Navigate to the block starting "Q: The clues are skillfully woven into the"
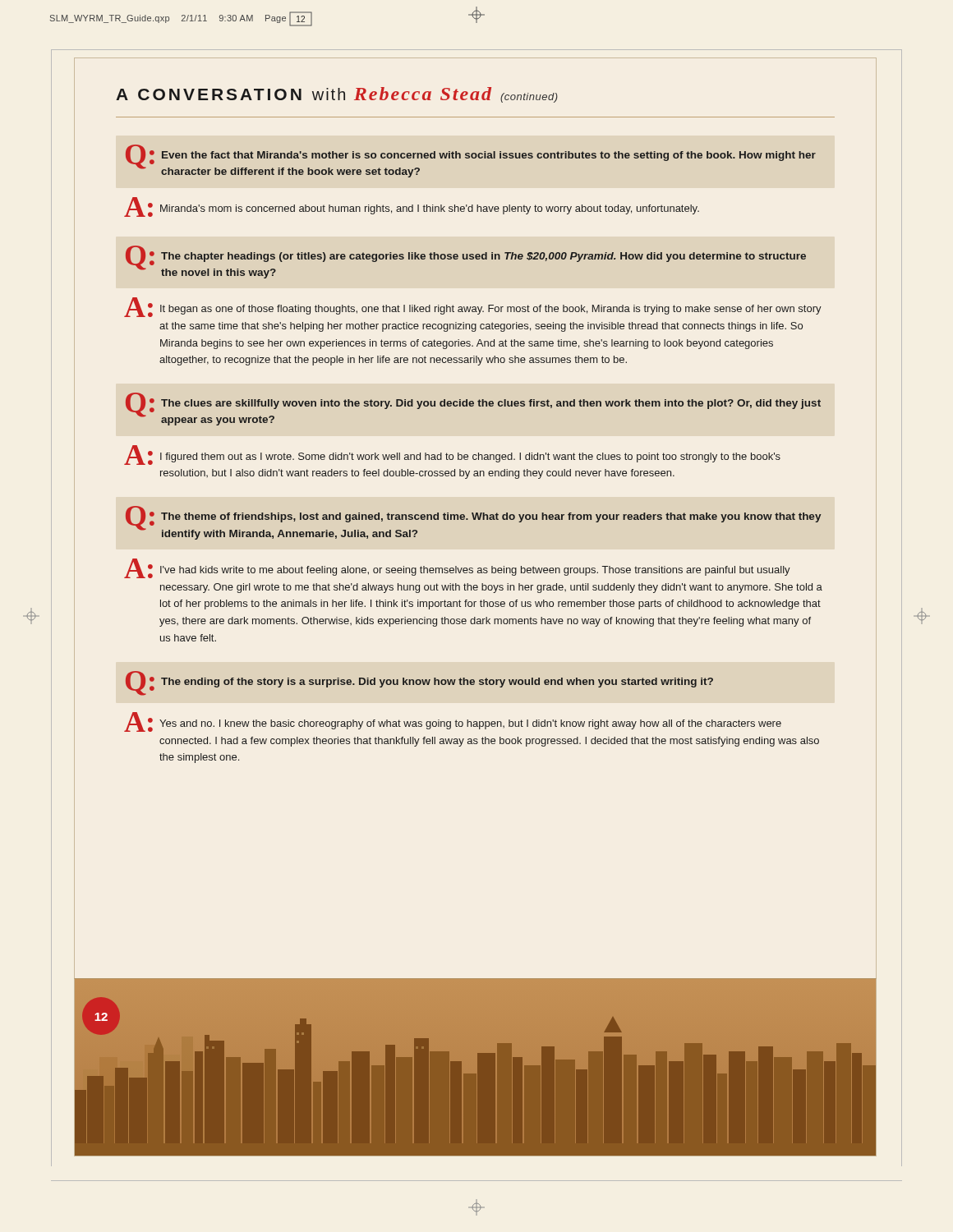953x1232 pixels. point(474,407)
